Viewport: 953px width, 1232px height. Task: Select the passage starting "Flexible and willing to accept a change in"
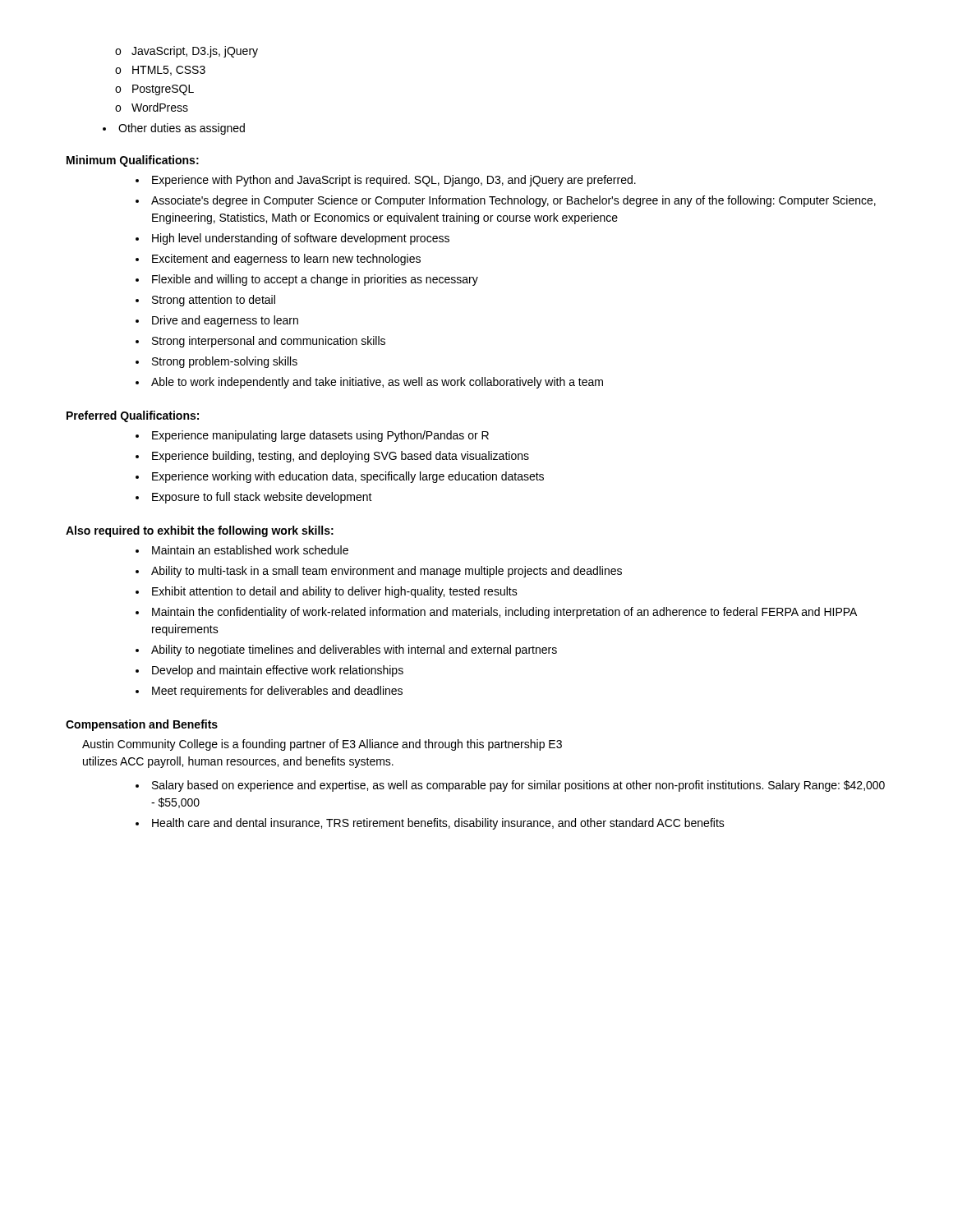coord(315,280)
